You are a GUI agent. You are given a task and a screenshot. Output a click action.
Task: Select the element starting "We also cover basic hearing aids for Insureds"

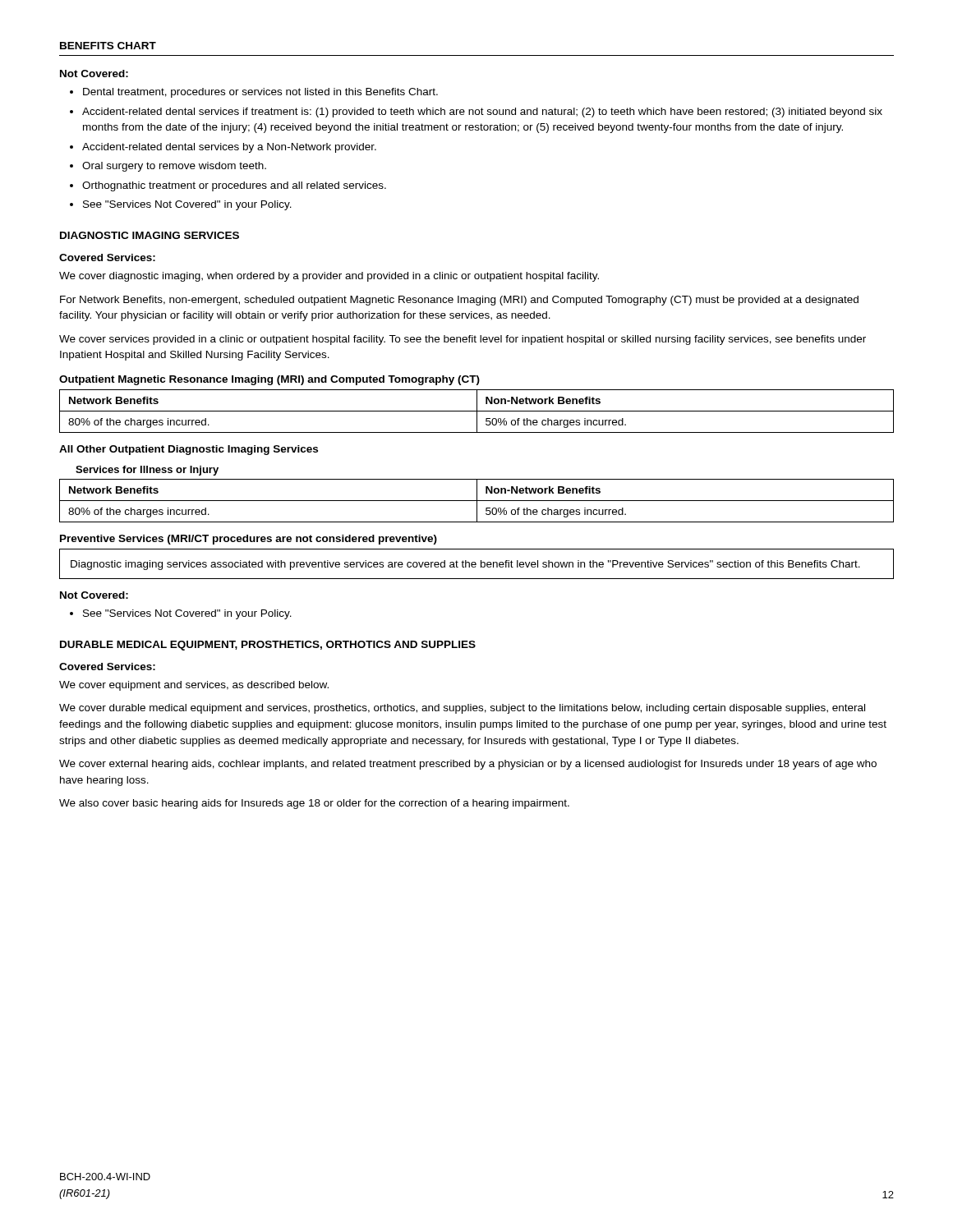tap(476, 803)
